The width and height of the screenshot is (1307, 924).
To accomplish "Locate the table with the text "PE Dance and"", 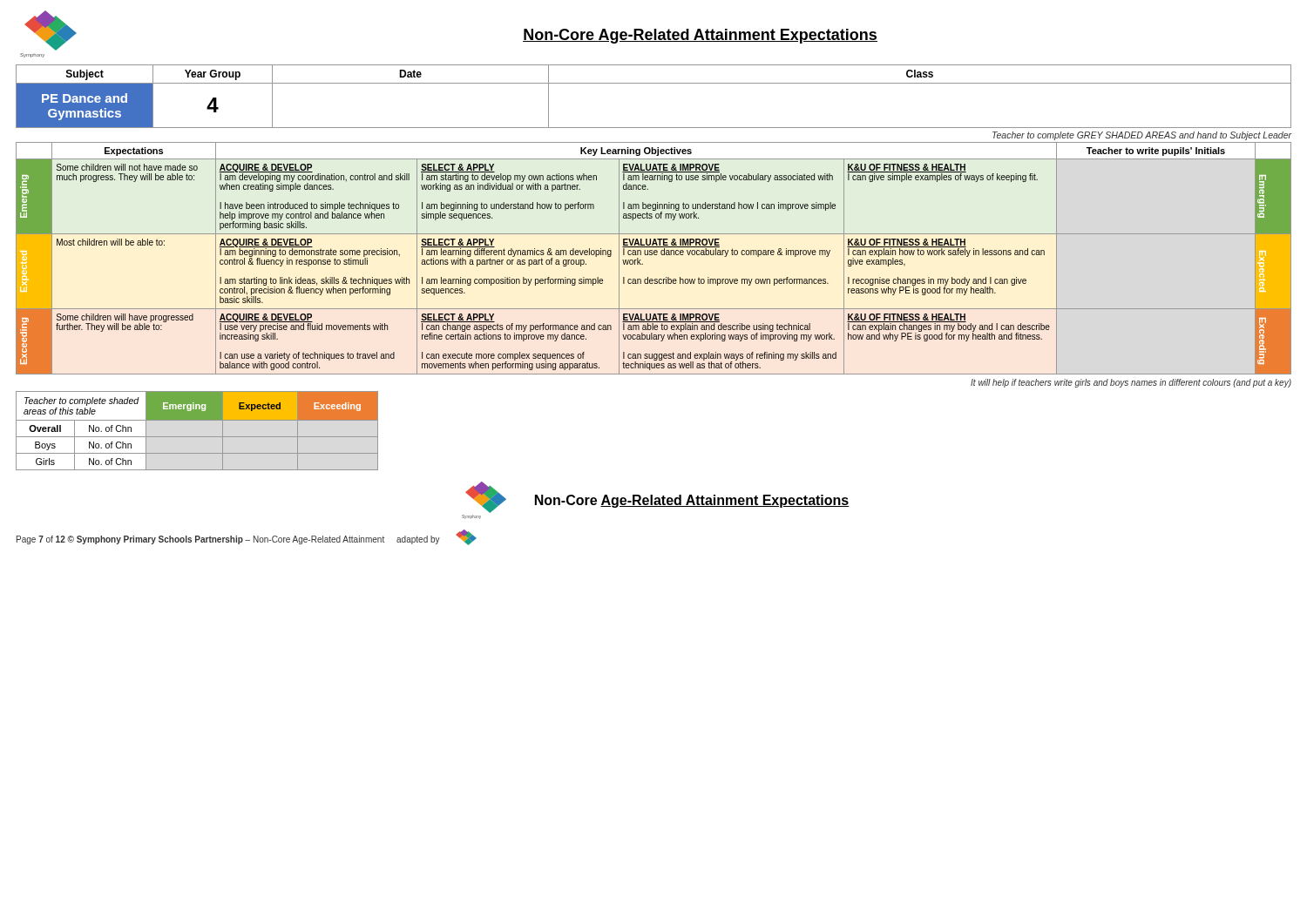I will click(x=654, y=96).
